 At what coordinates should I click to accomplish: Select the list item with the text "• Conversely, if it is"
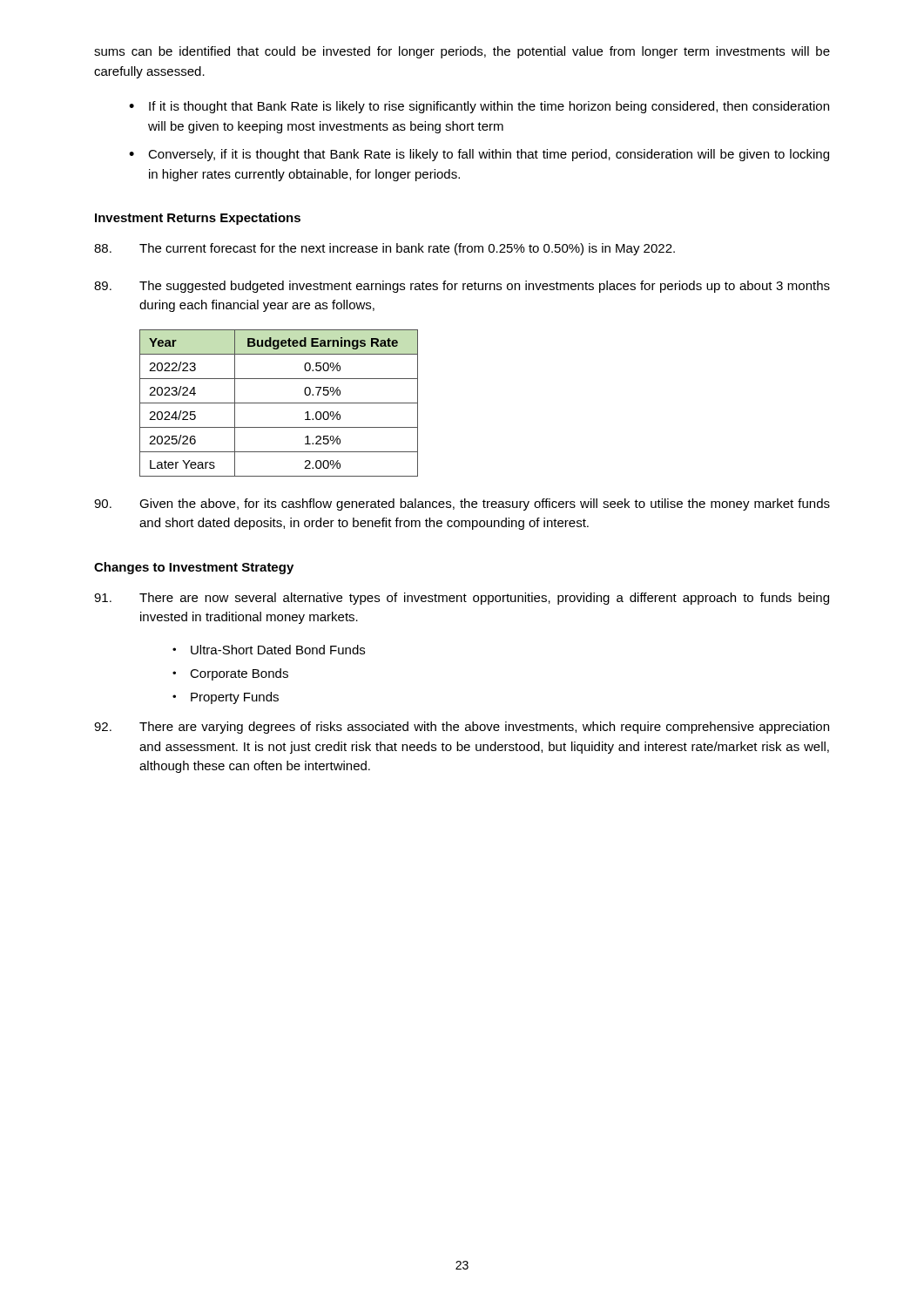(479, 164)
